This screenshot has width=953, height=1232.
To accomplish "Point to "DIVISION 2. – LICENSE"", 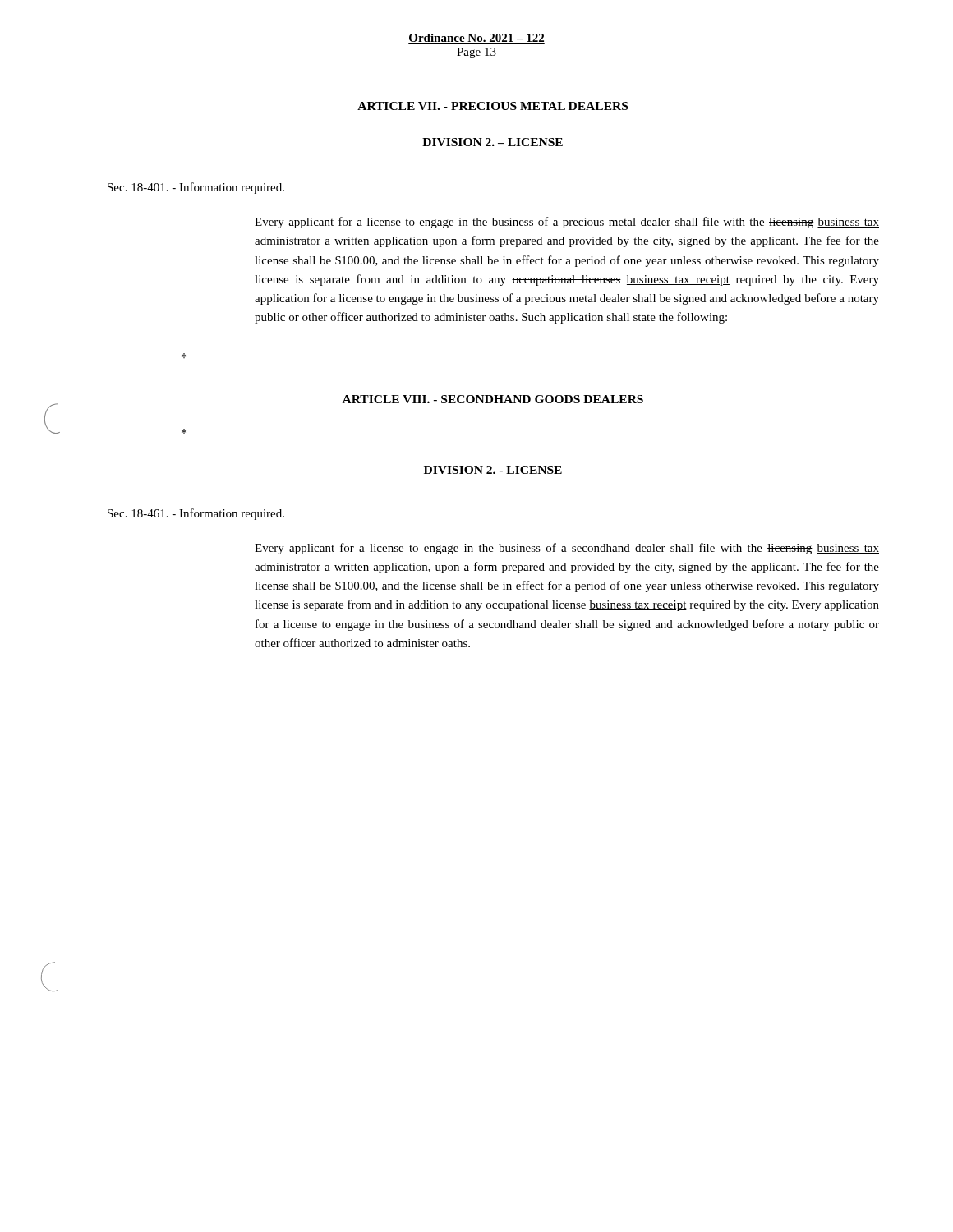I will click(x=493, y=142).
